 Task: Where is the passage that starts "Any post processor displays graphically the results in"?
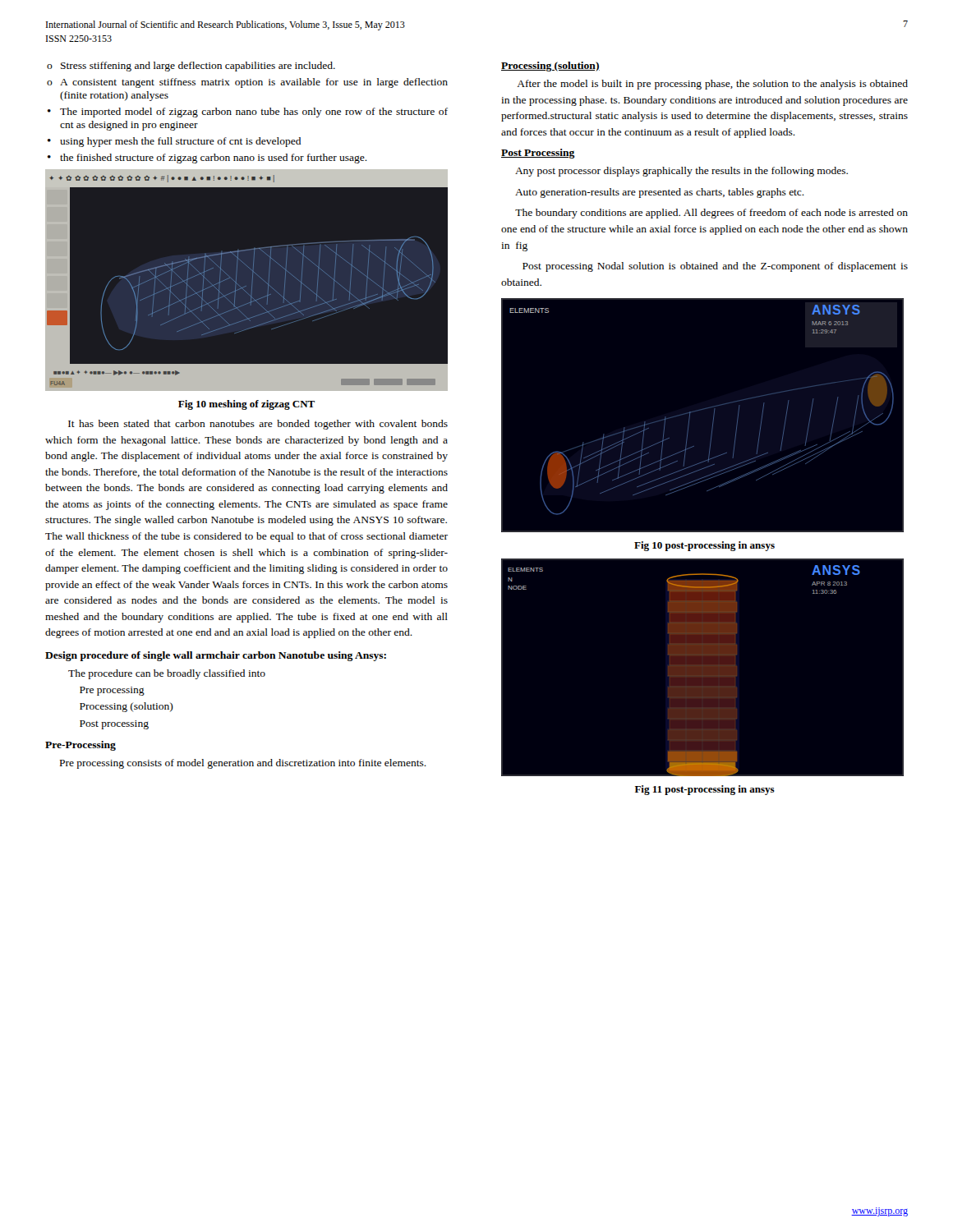675,171
